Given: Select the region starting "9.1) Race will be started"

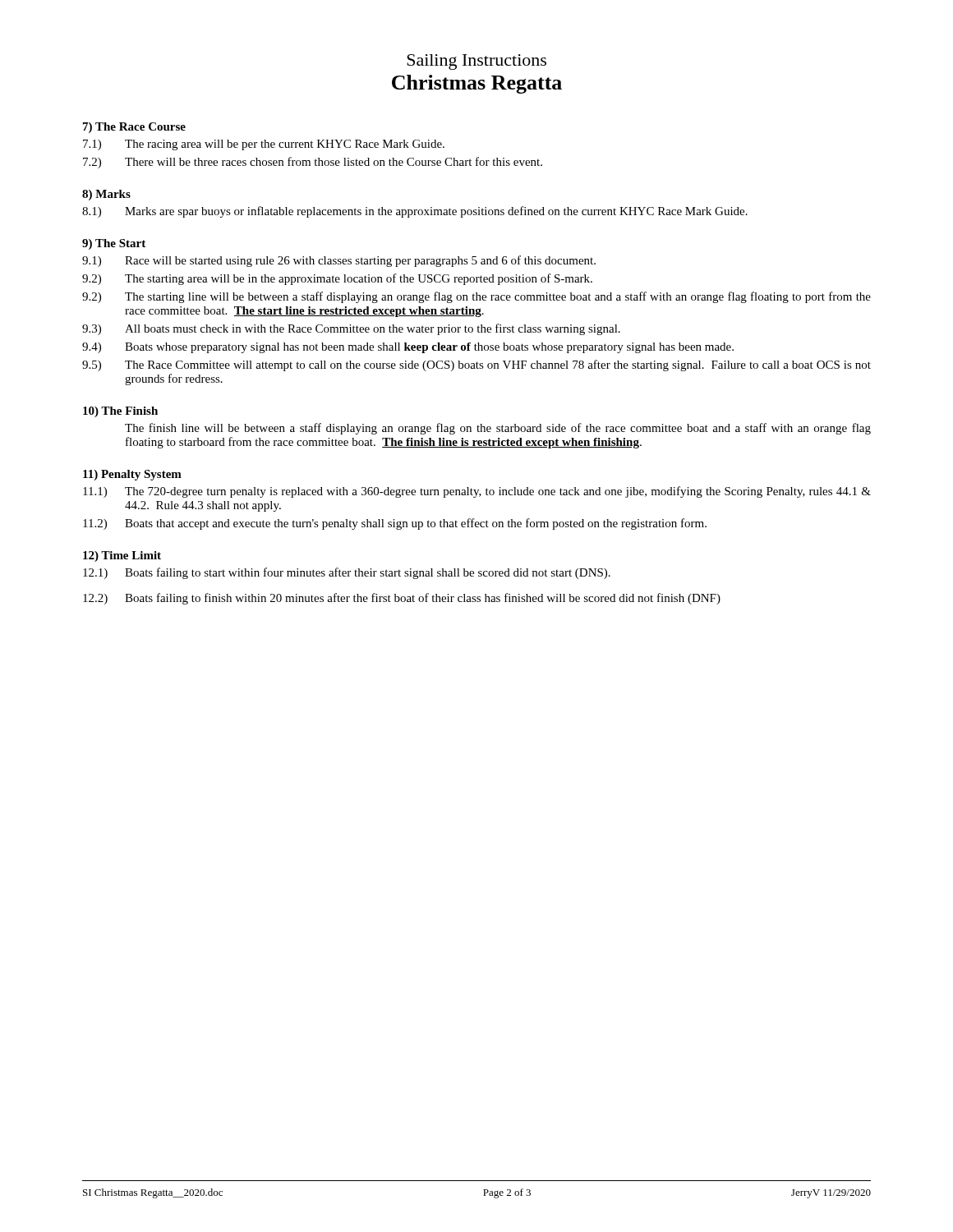Looking at the screenshot, I should click(476, 261).
